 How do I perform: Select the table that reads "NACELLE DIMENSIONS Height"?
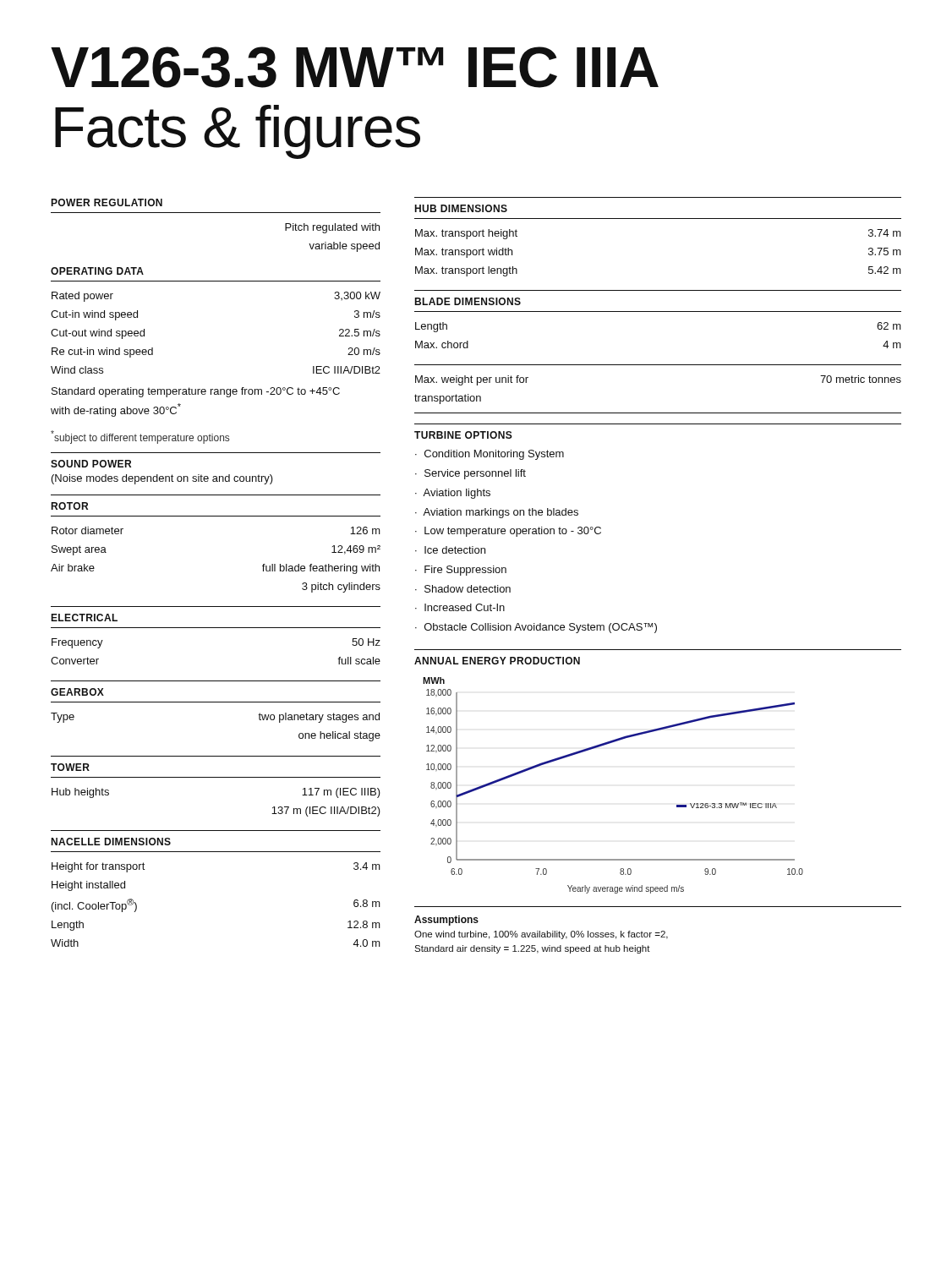216,892
